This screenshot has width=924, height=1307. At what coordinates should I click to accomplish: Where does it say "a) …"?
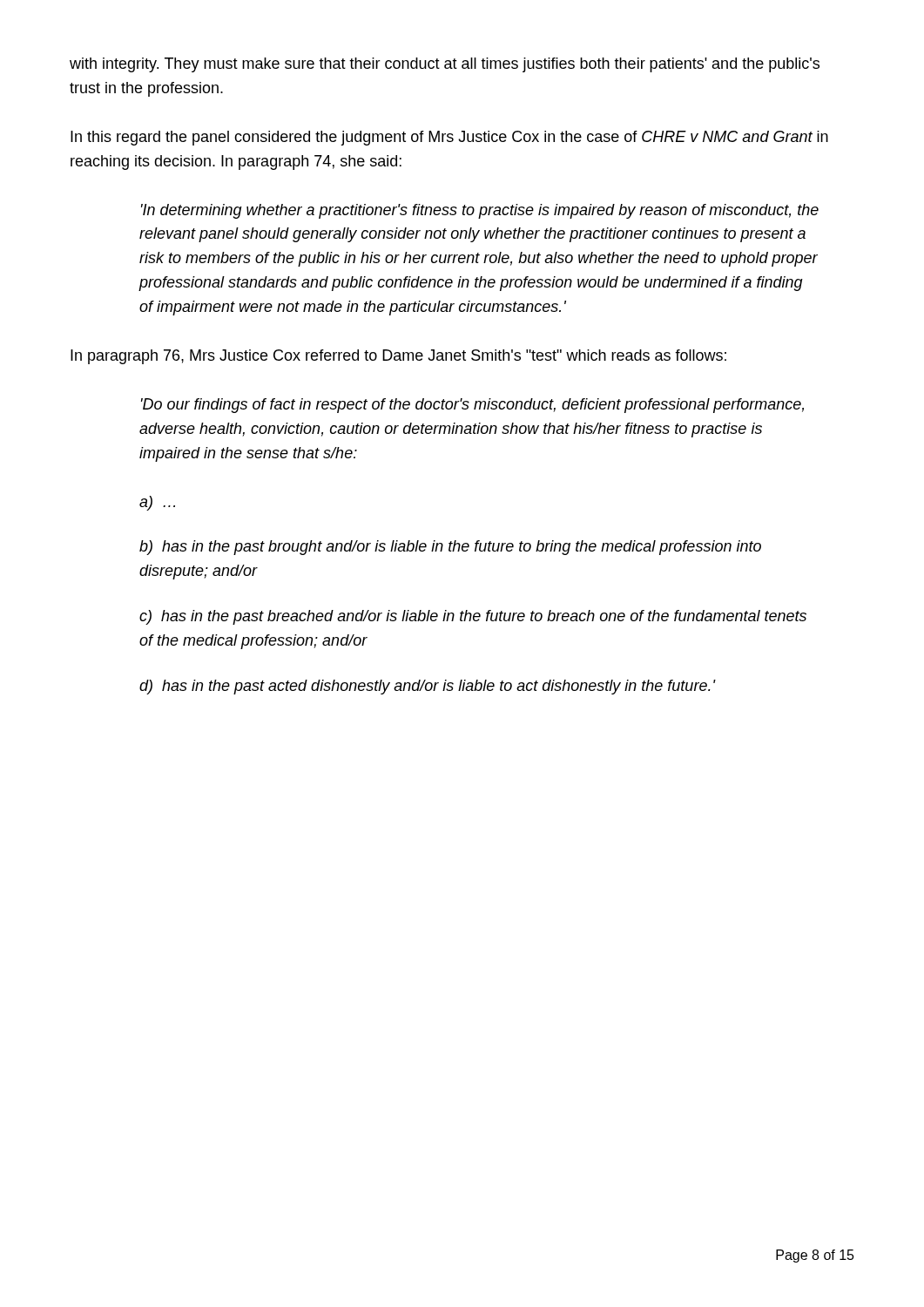(x=159, y=502)
